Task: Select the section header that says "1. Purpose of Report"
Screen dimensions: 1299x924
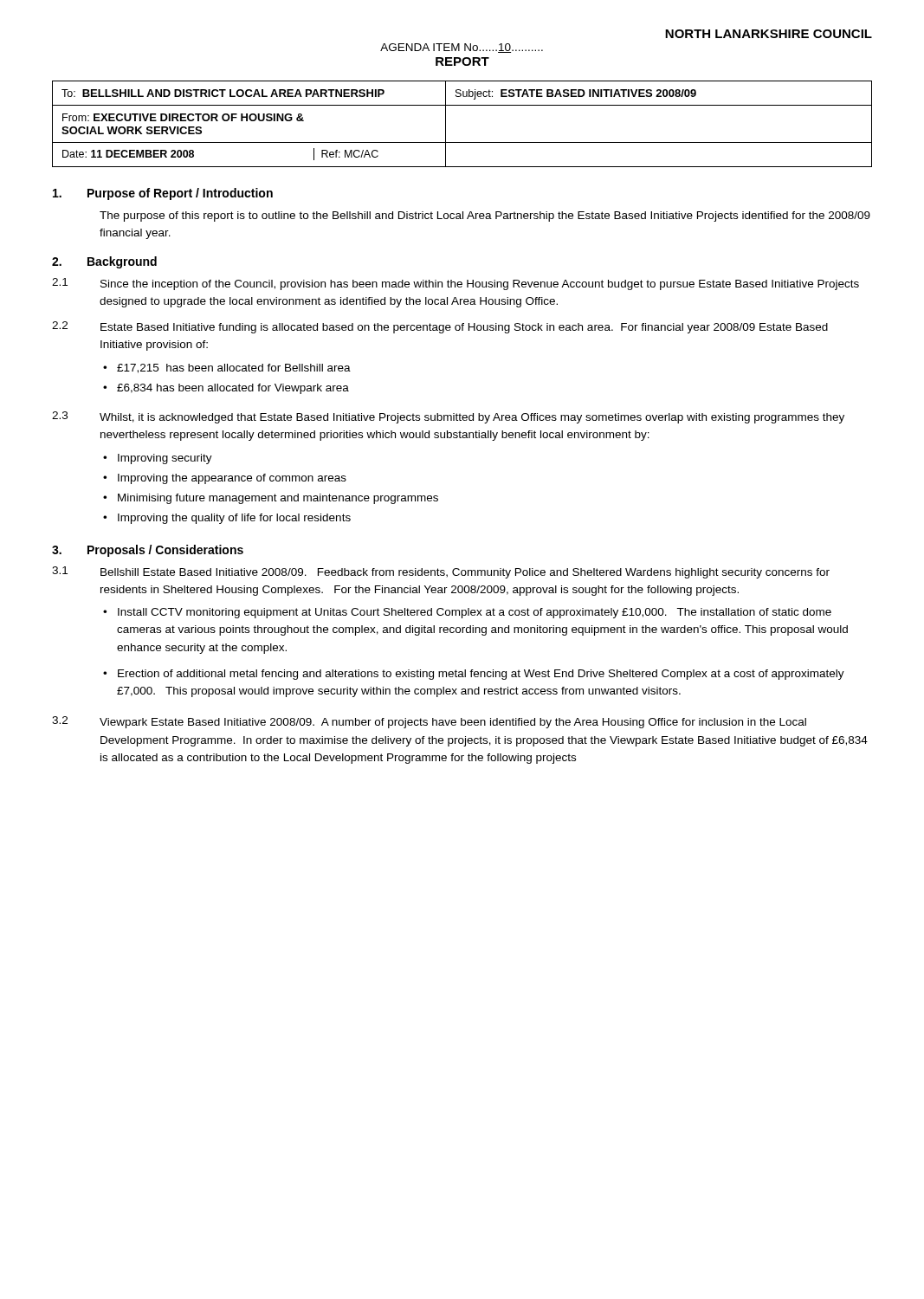Action: pos(163,193)
